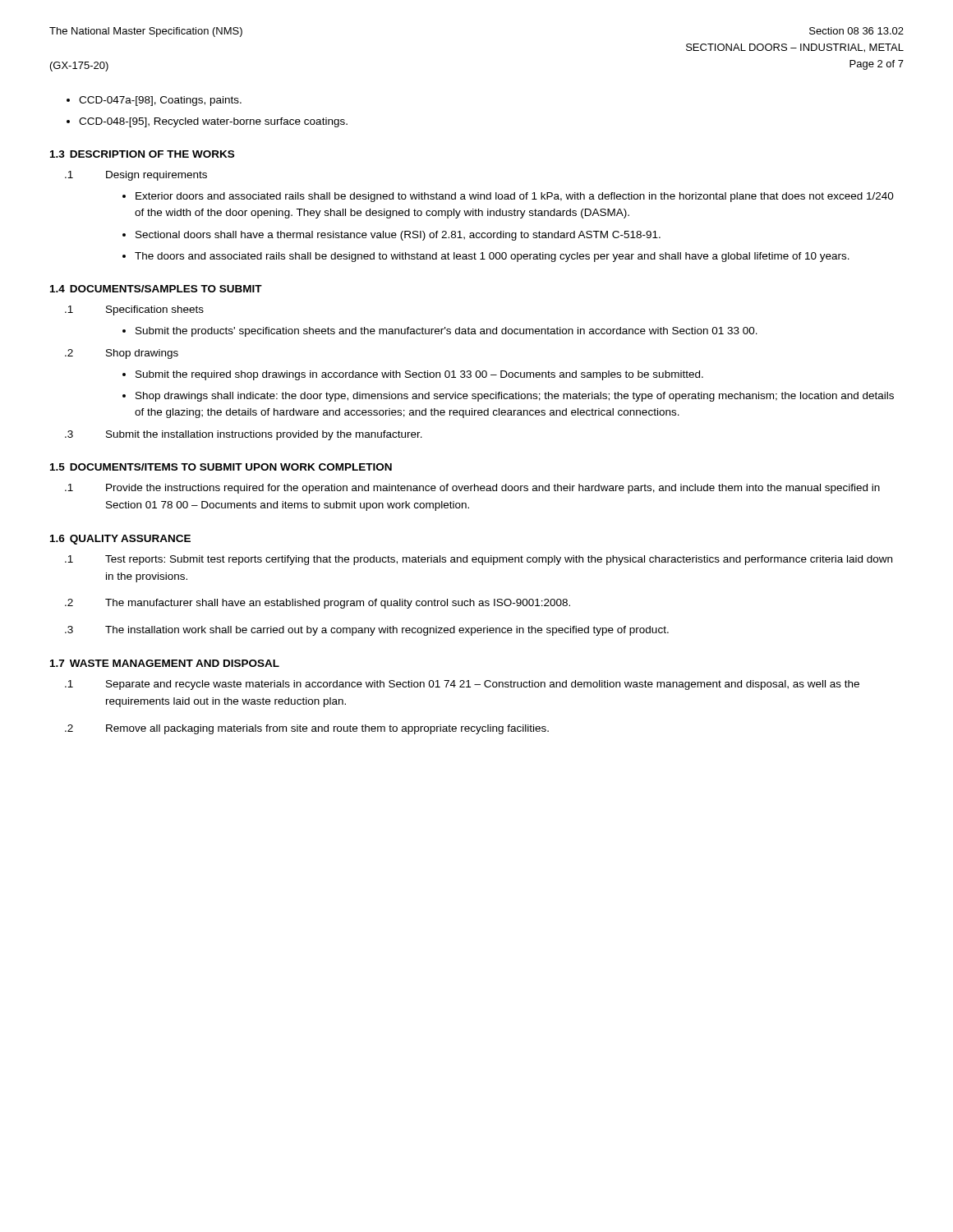This screenshot has width=953, height=1232.
Task: Select the list item containing "Sectional doors shall have a thermal resistance value"
Action: coord(519,235)
